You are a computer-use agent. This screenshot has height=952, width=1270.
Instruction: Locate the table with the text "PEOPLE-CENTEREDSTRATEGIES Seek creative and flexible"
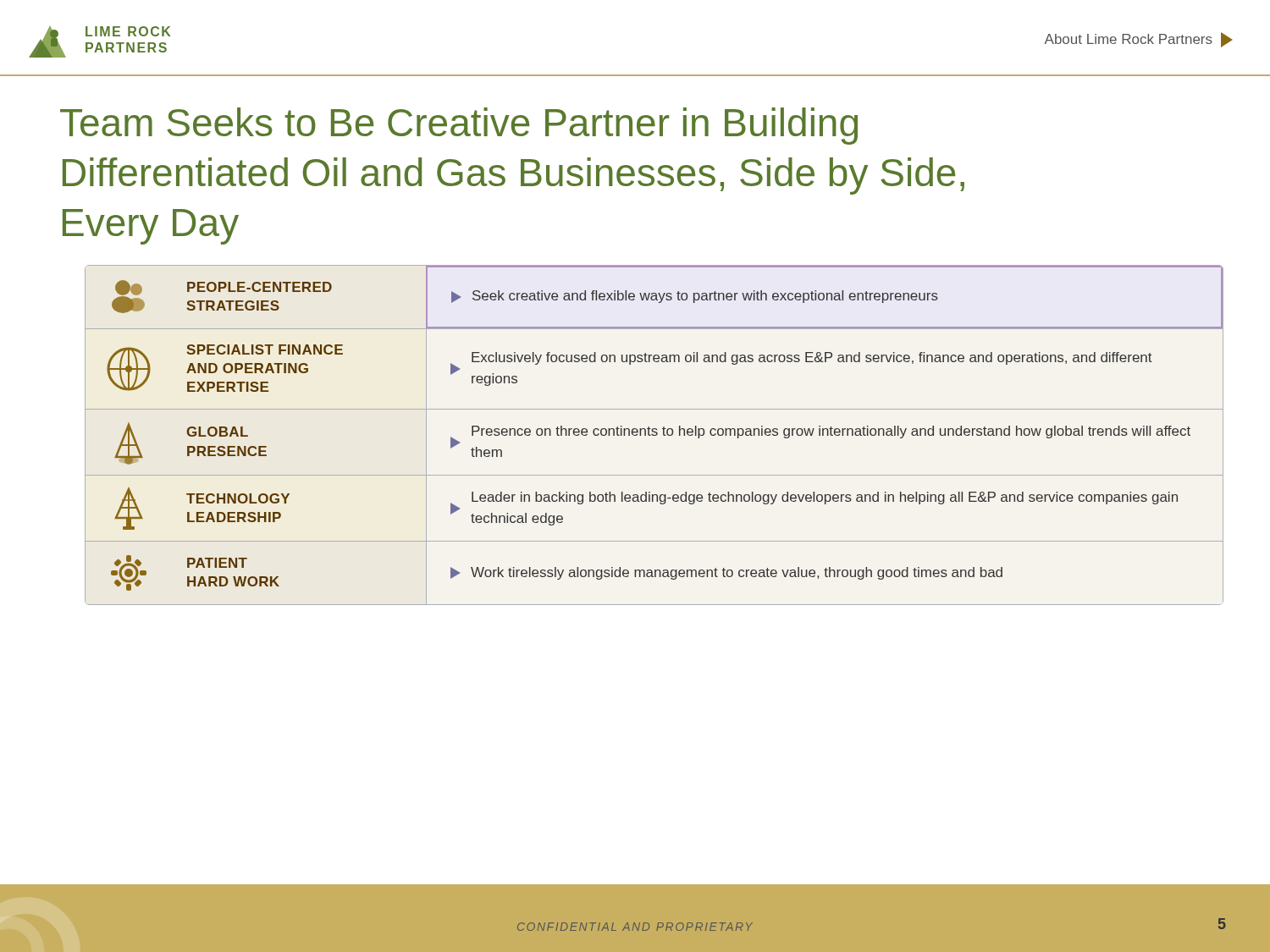tap(654, 435)
